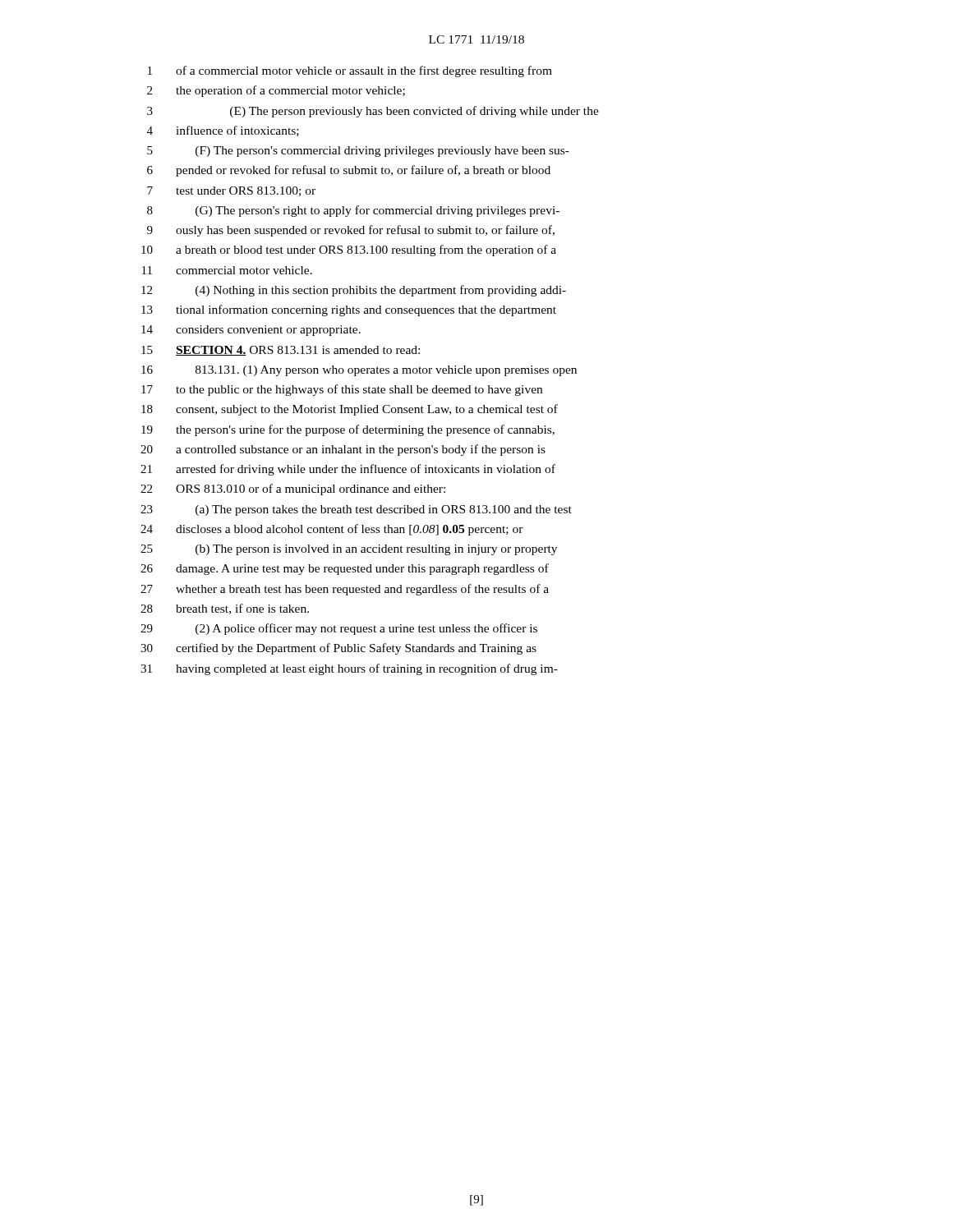Click on the text starting "30 certified by the Department"
The height and width of the screenshot is (1232, 953).
pyautogui.click(x=476, y=648)
